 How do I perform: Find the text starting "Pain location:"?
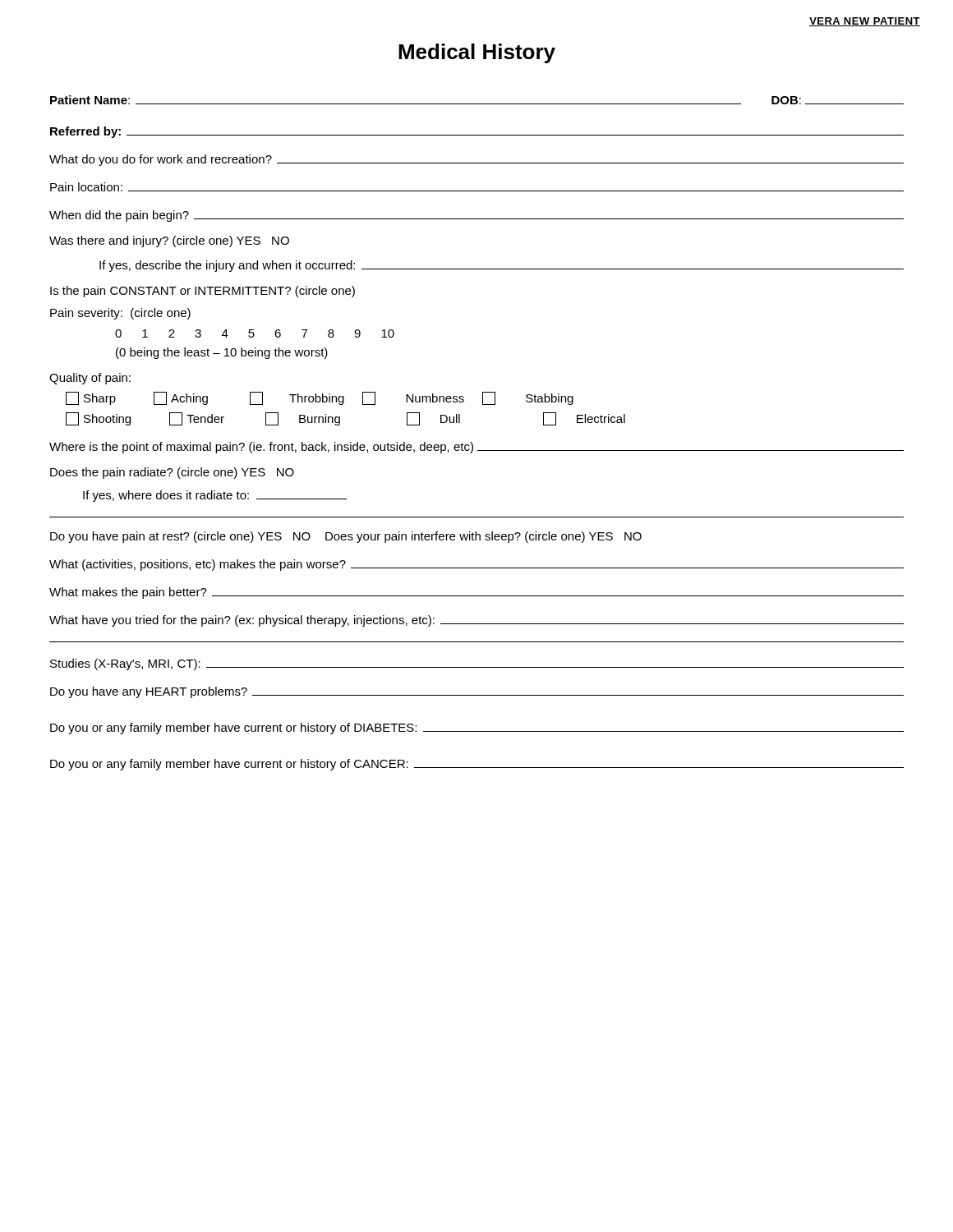tap(476, 186)
